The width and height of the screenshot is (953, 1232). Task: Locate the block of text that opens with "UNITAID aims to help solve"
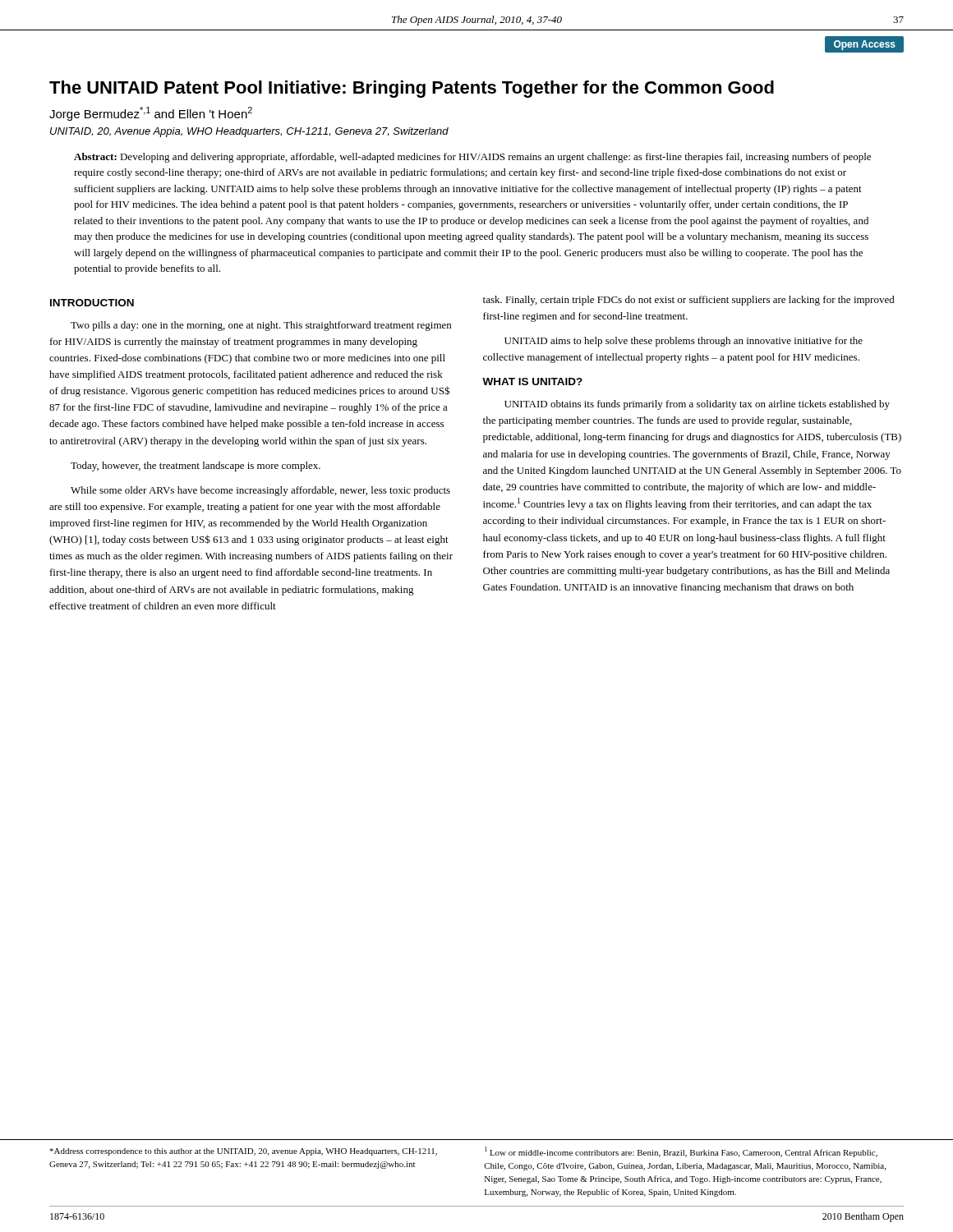[x=673, y=349]
